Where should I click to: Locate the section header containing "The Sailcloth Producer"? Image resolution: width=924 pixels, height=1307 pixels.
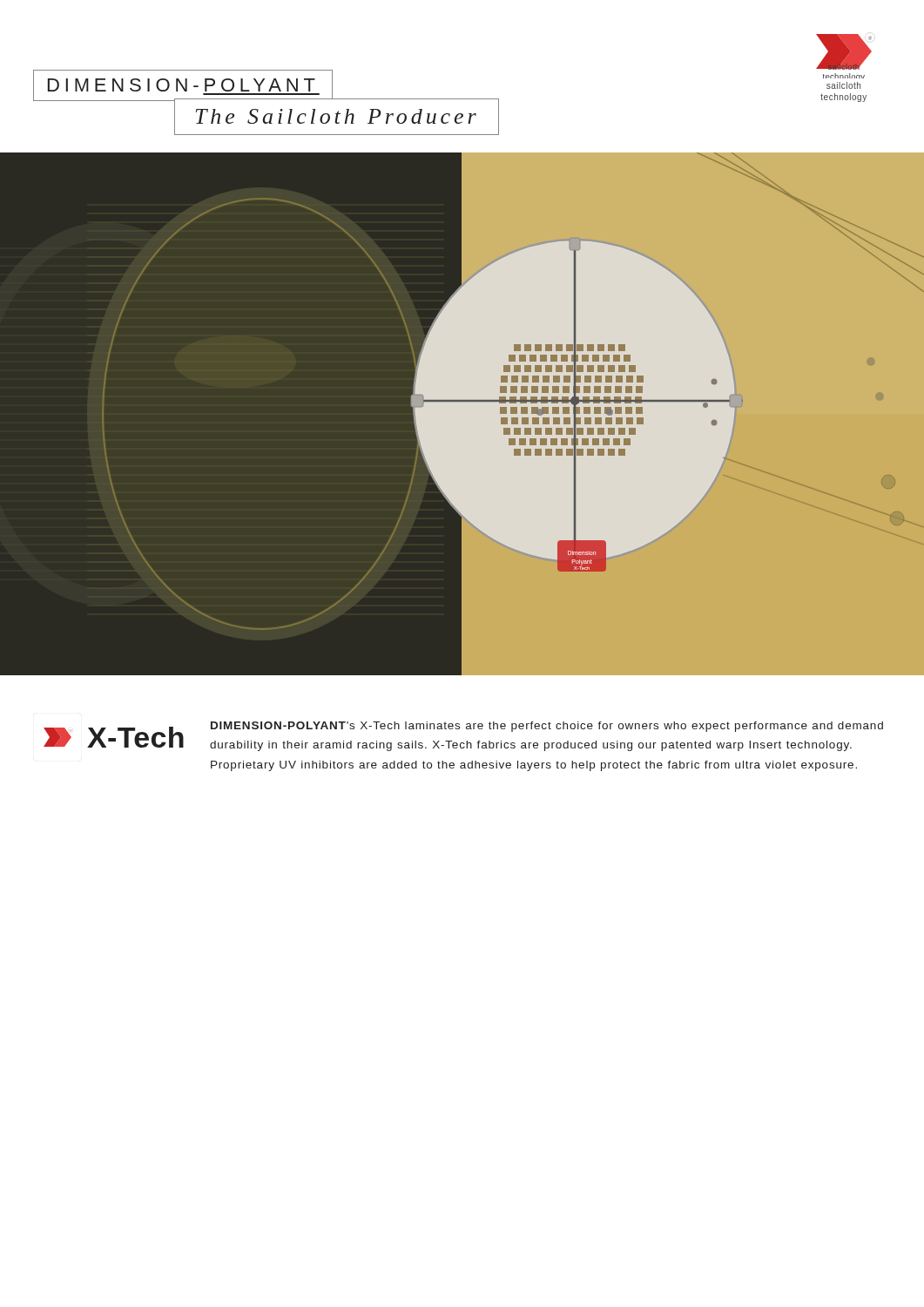(337, 116)
